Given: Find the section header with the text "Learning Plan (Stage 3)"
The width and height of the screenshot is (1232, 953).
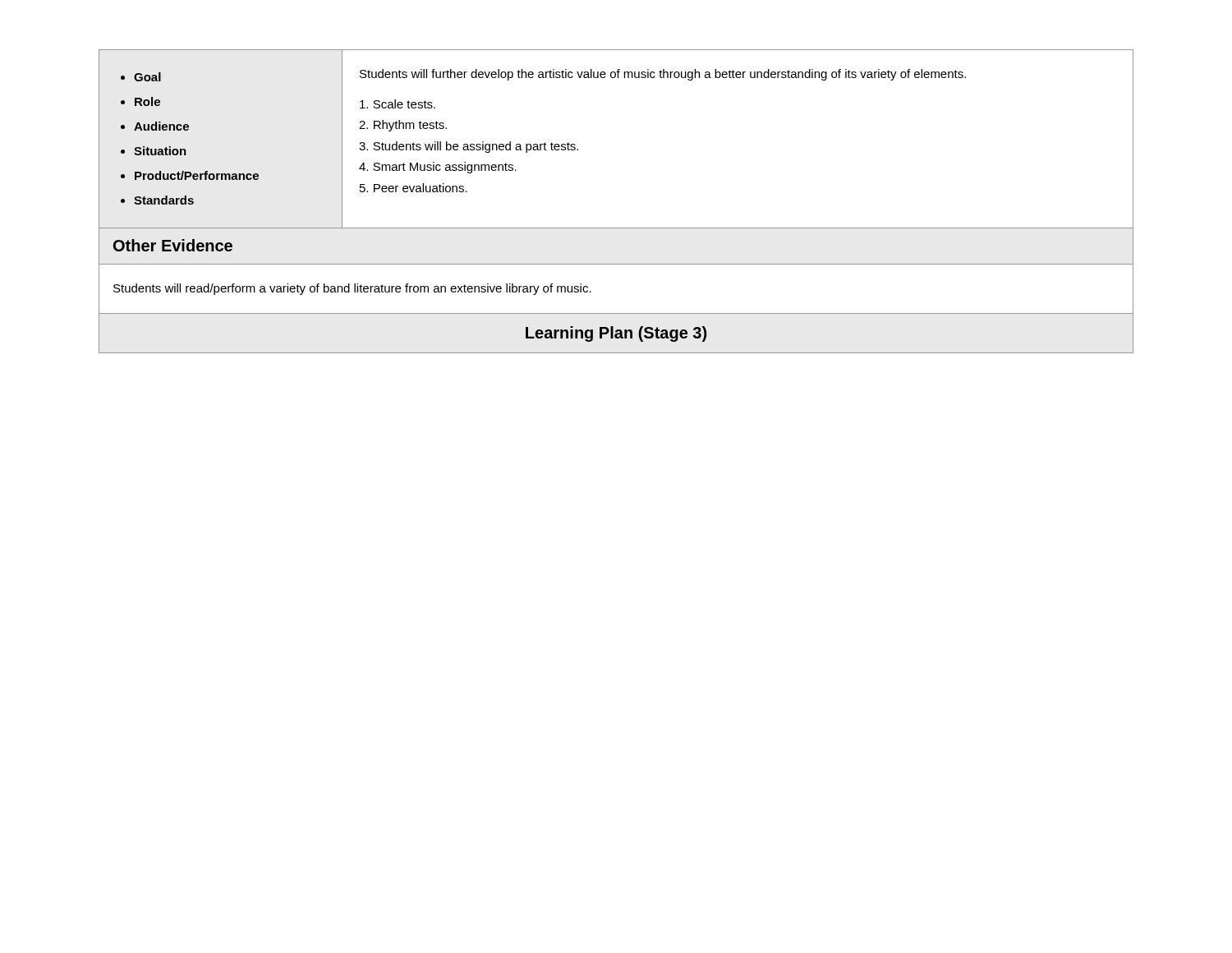Looking at the screenshot, I should [616, 332].
